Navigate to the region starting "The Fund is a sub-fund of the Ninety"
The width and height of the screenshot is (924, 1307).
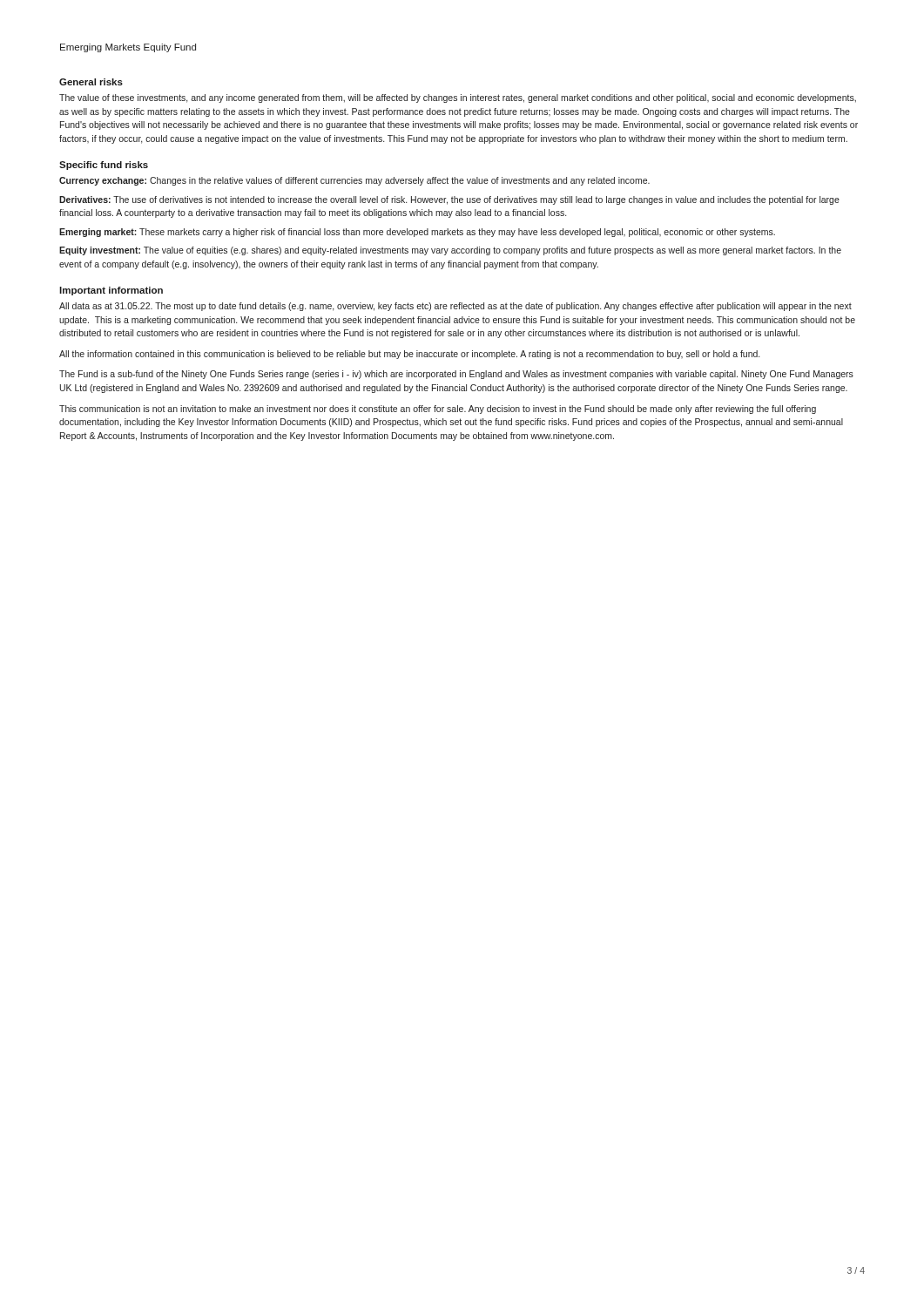pyautogui.click(x=456, y=381)
